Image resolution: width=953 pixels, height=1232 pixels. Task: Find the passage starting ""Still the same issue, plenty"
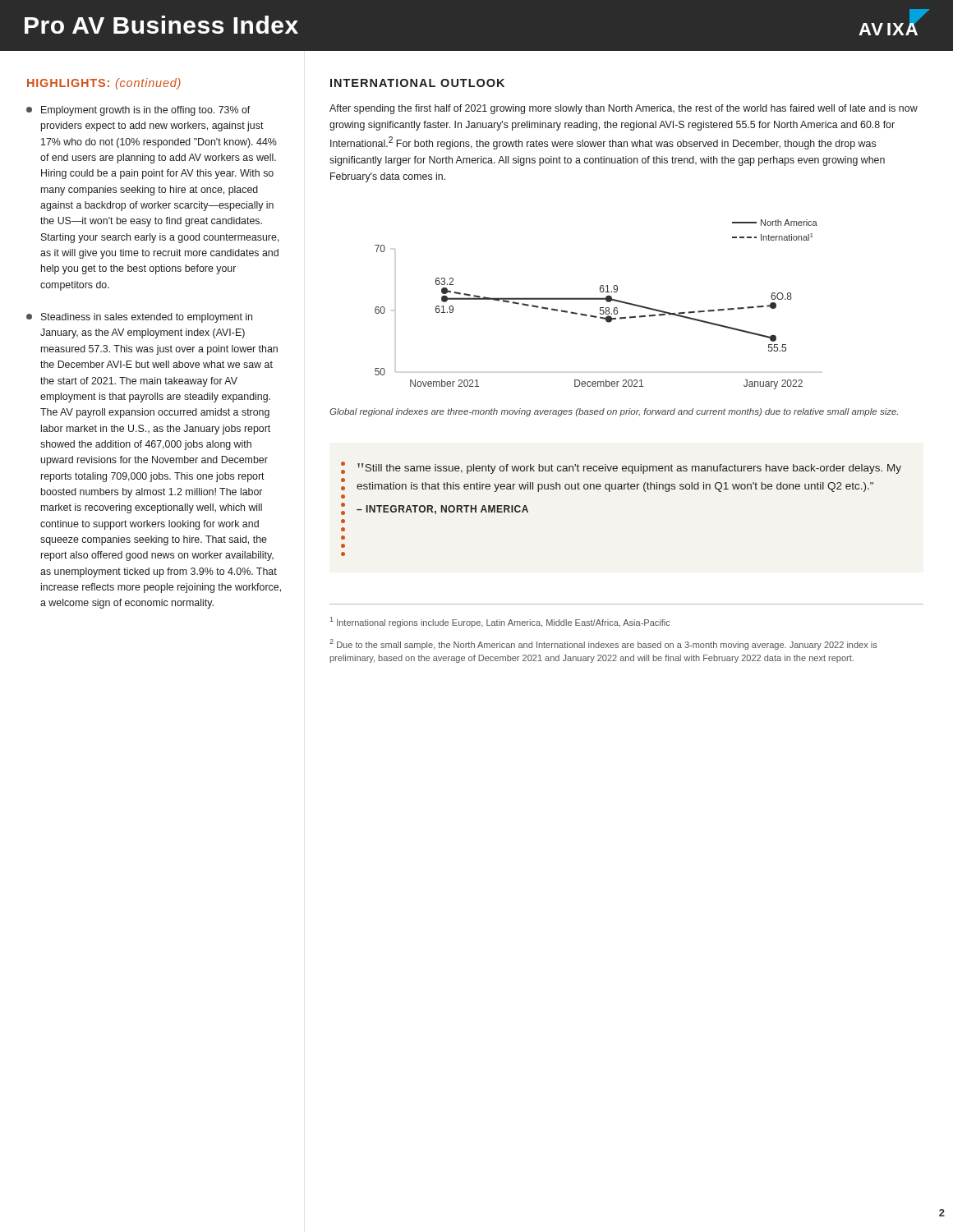click(x=621, y=468)
